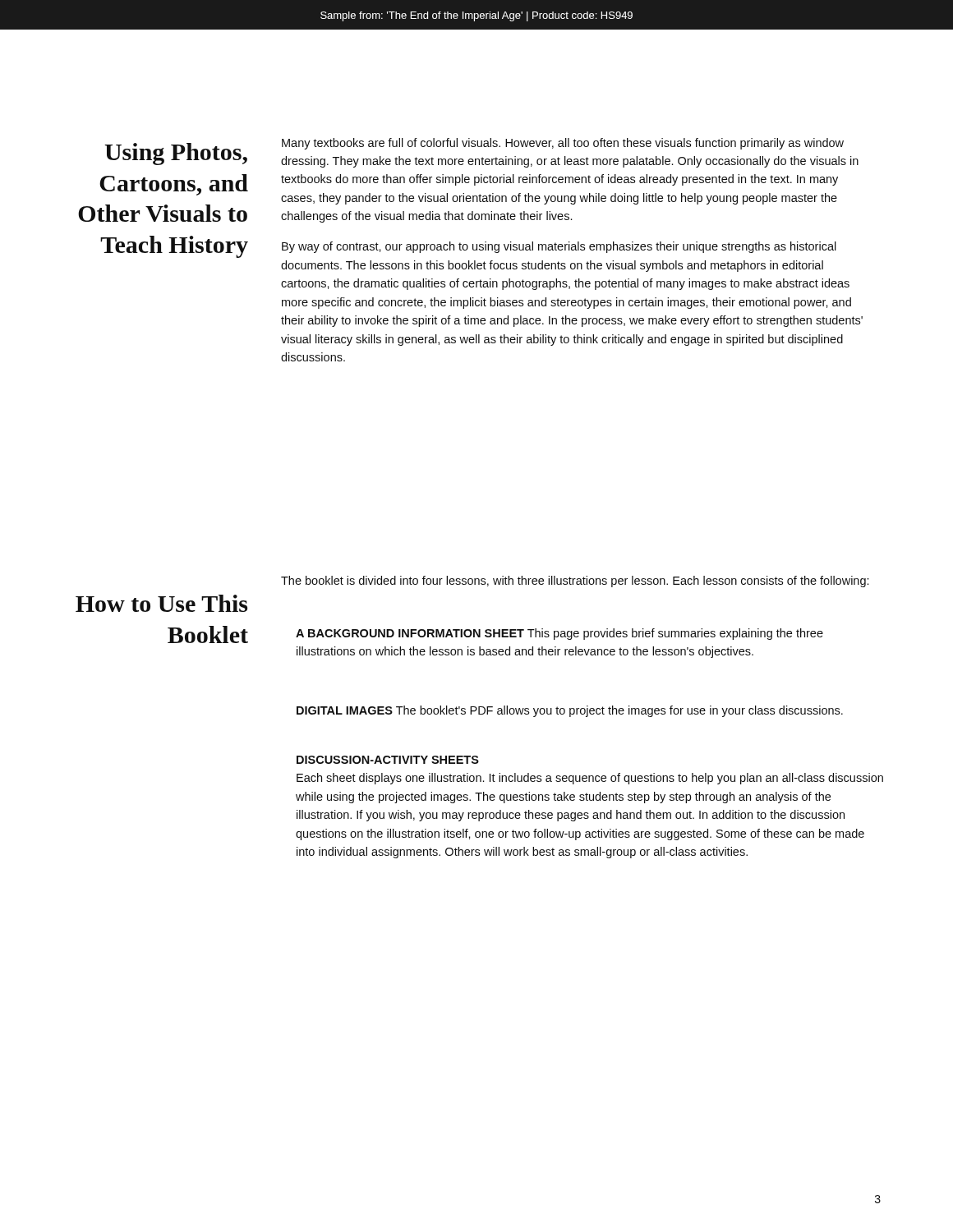Point to the block beginning "The booklet is divided into four lessons, with"
The image size is (953, 1232).
tap(575, 581)
